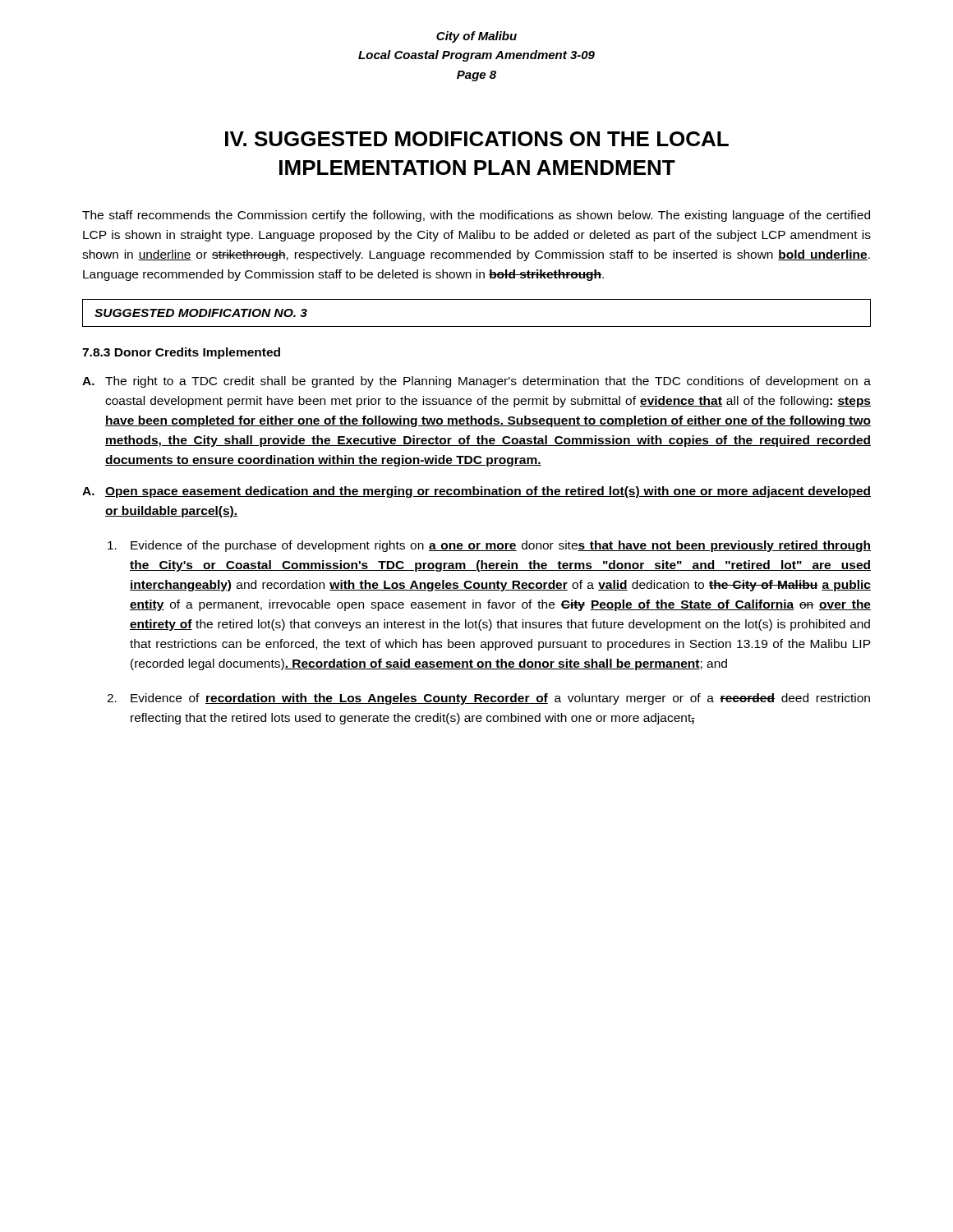Locate the title containing "IV. SUGGESTED MODIFICATIONS ON THE"
The width and height of the screenshot is (953, 1232).
[x=476, y=154]
